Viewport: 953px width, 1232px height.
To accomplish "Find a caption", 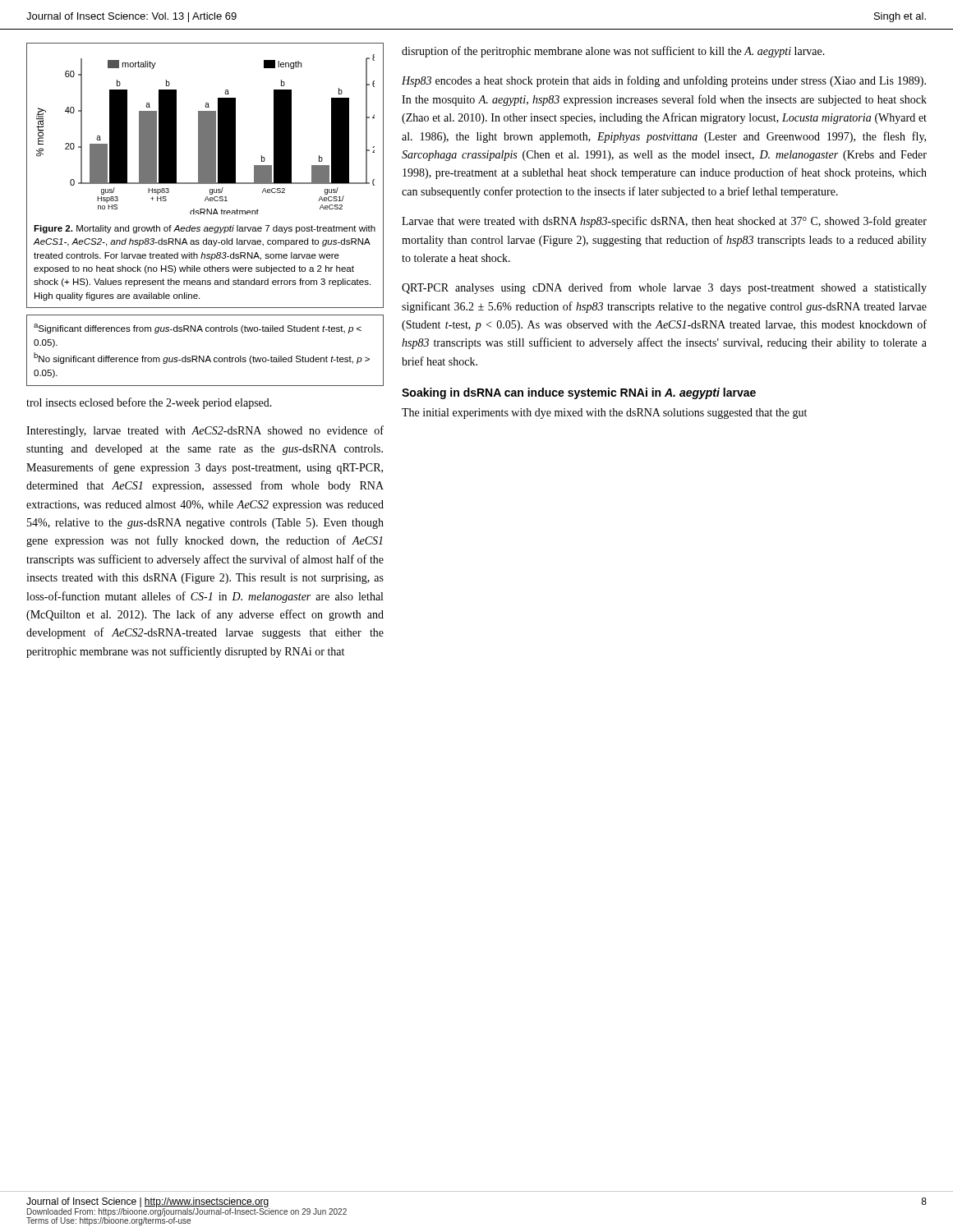I will tap(205, 262).
